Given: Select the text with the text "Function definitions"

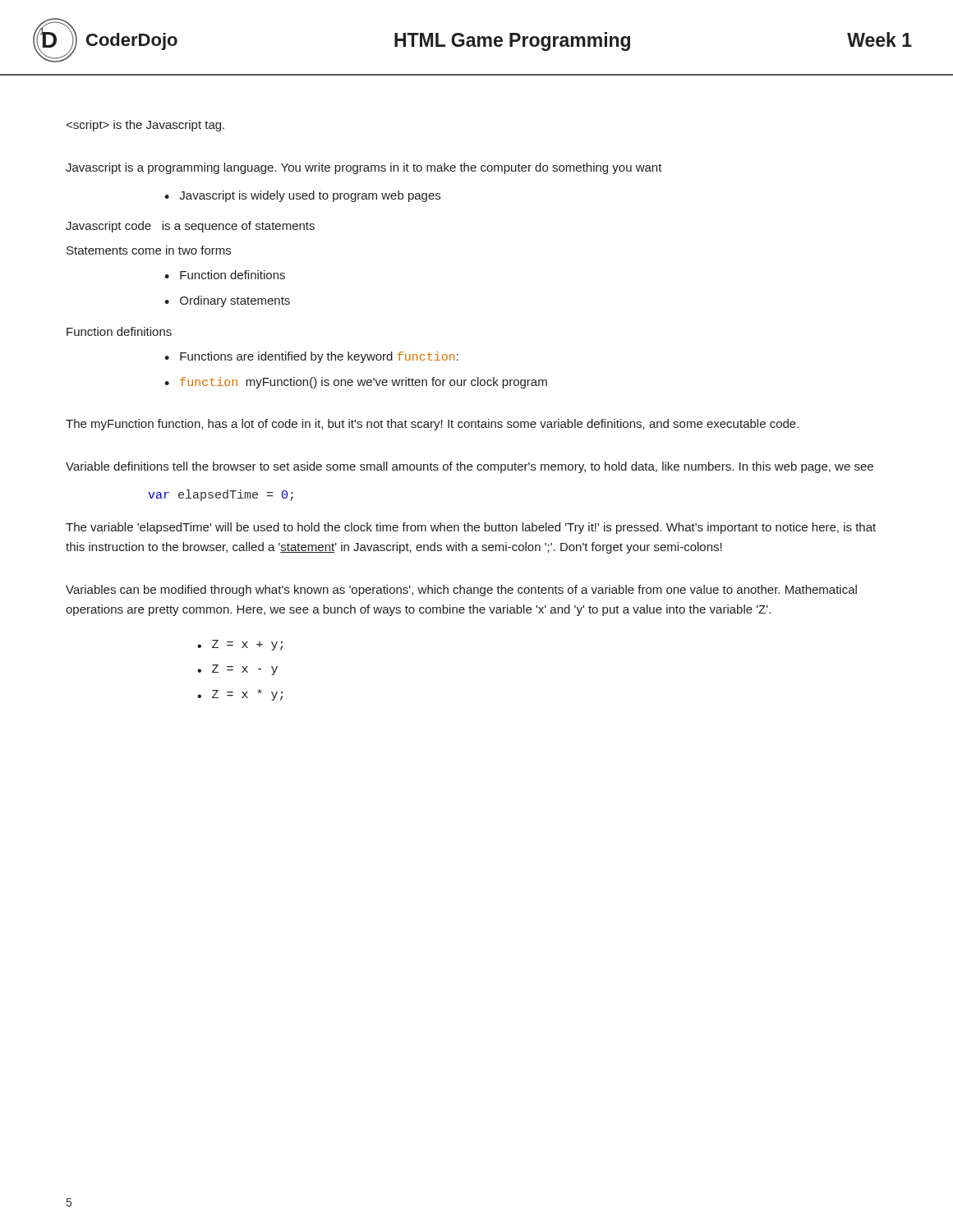Looking at the screenshot, I should click(119, 331).
